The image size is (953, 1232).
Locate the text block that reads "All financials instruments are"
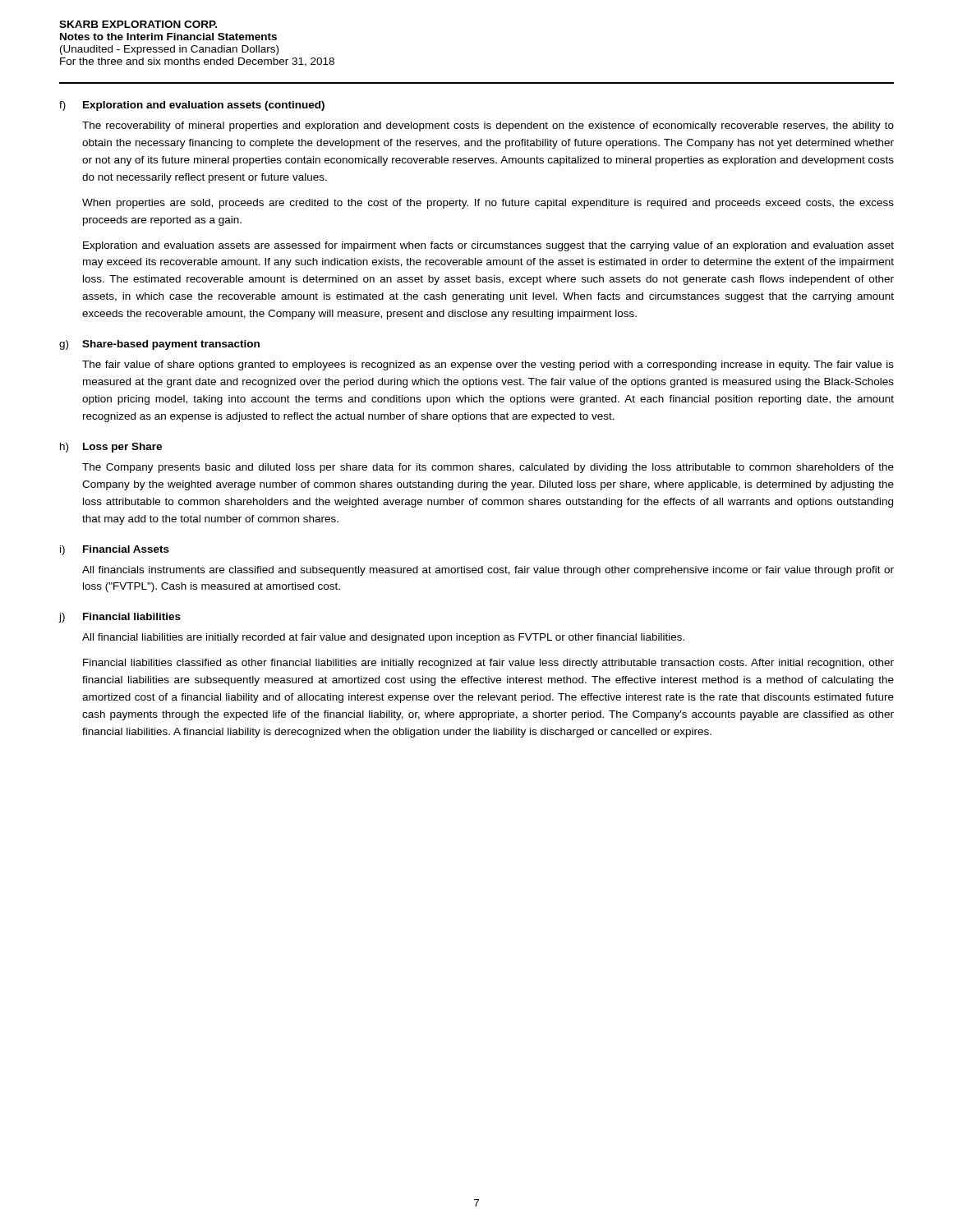[x=488, y=578]
